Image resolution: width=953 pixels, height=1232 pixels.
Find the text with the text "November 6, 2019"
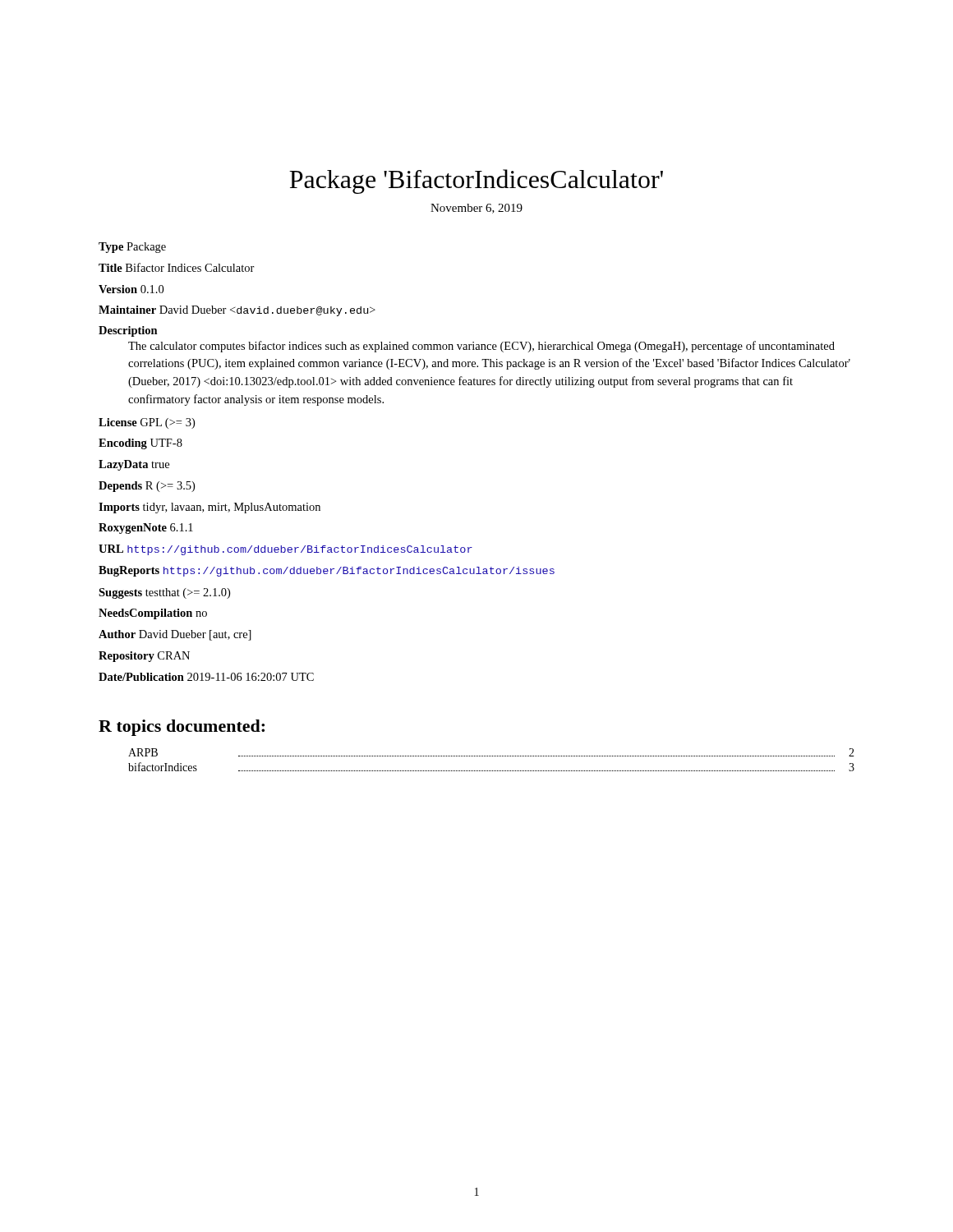click(x=476, y=208)
